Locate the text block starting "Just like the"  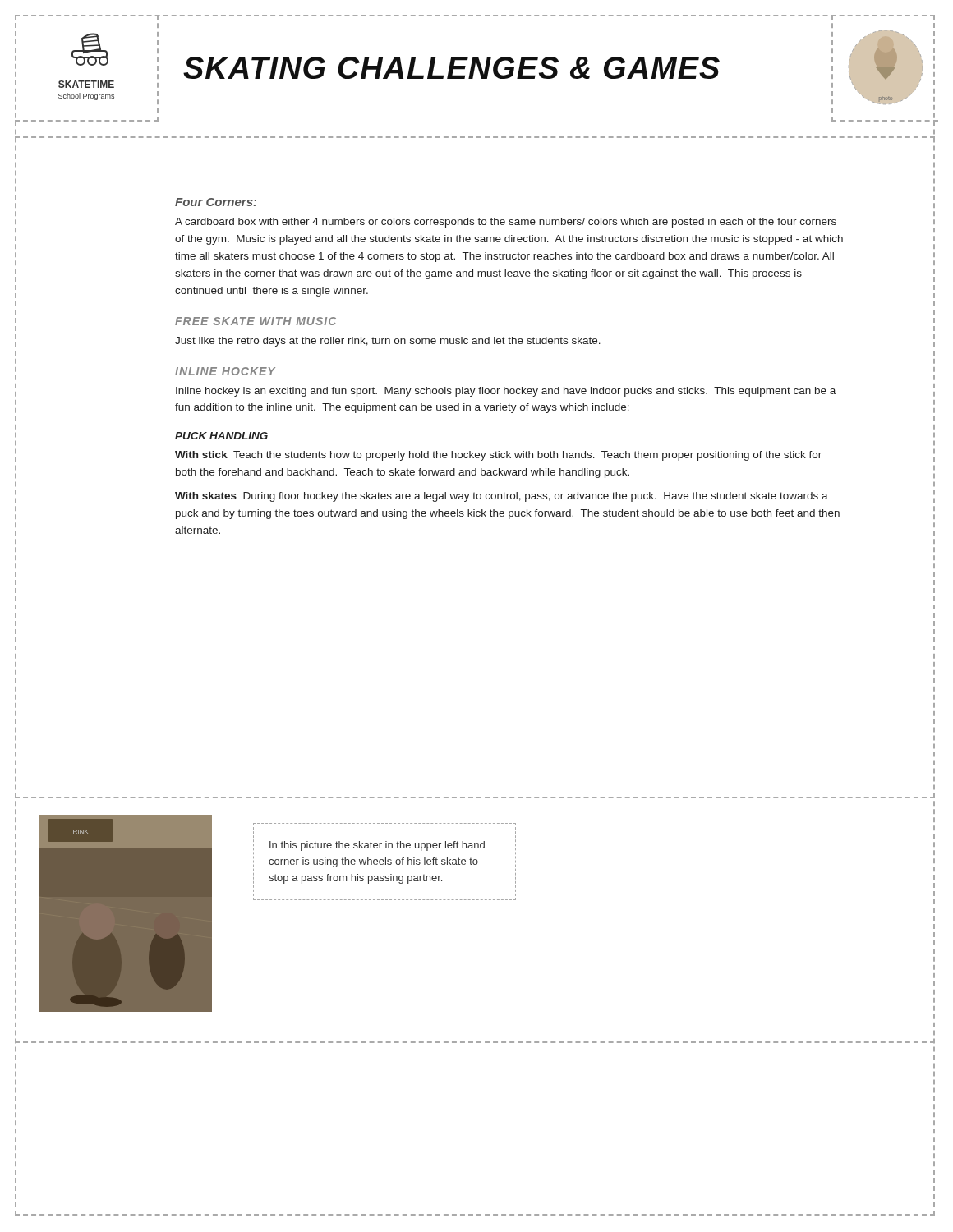(x=510, y=341)
